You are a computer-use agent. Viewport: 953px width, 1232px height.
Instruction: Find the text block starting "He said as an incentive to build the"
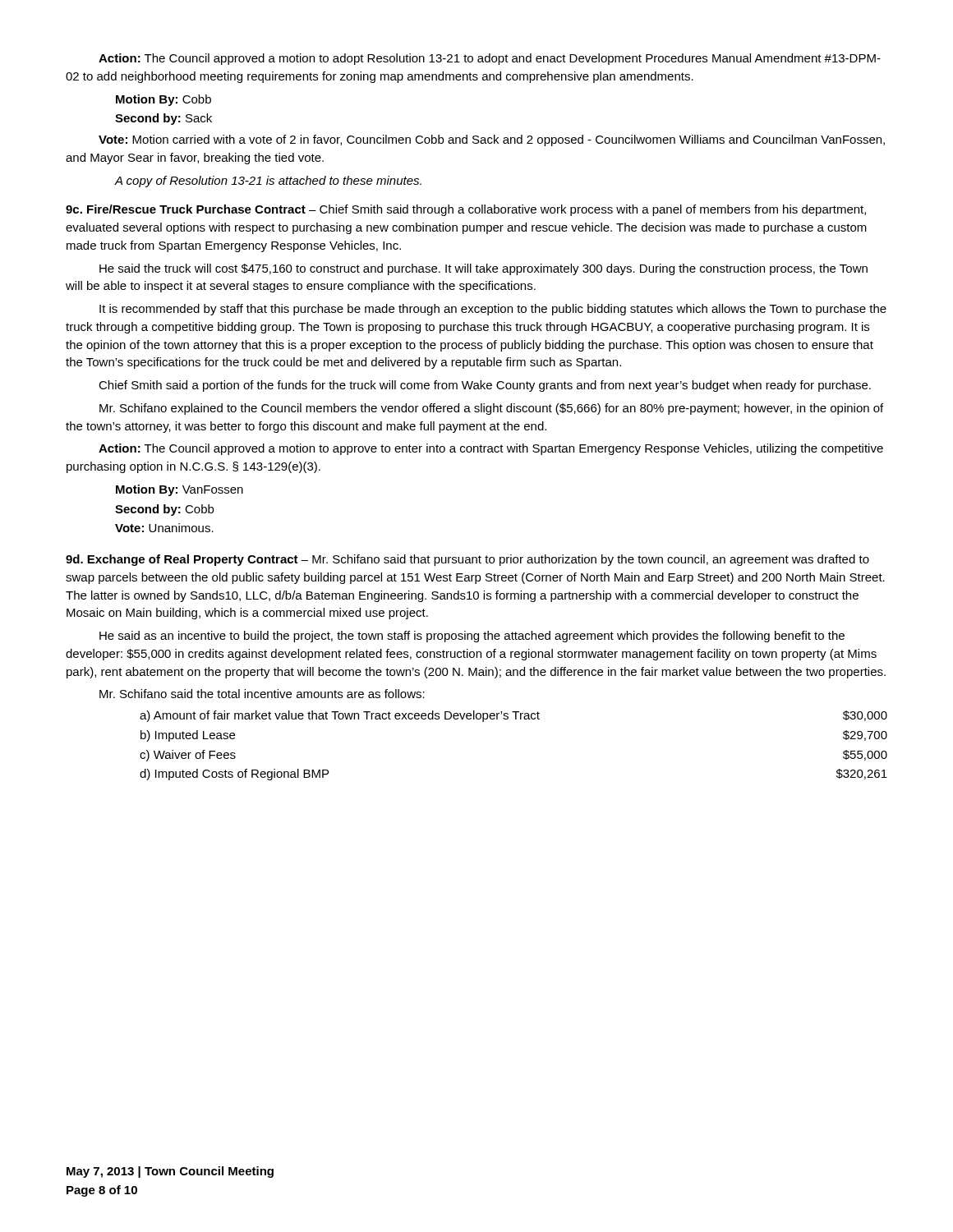[476, 653]
